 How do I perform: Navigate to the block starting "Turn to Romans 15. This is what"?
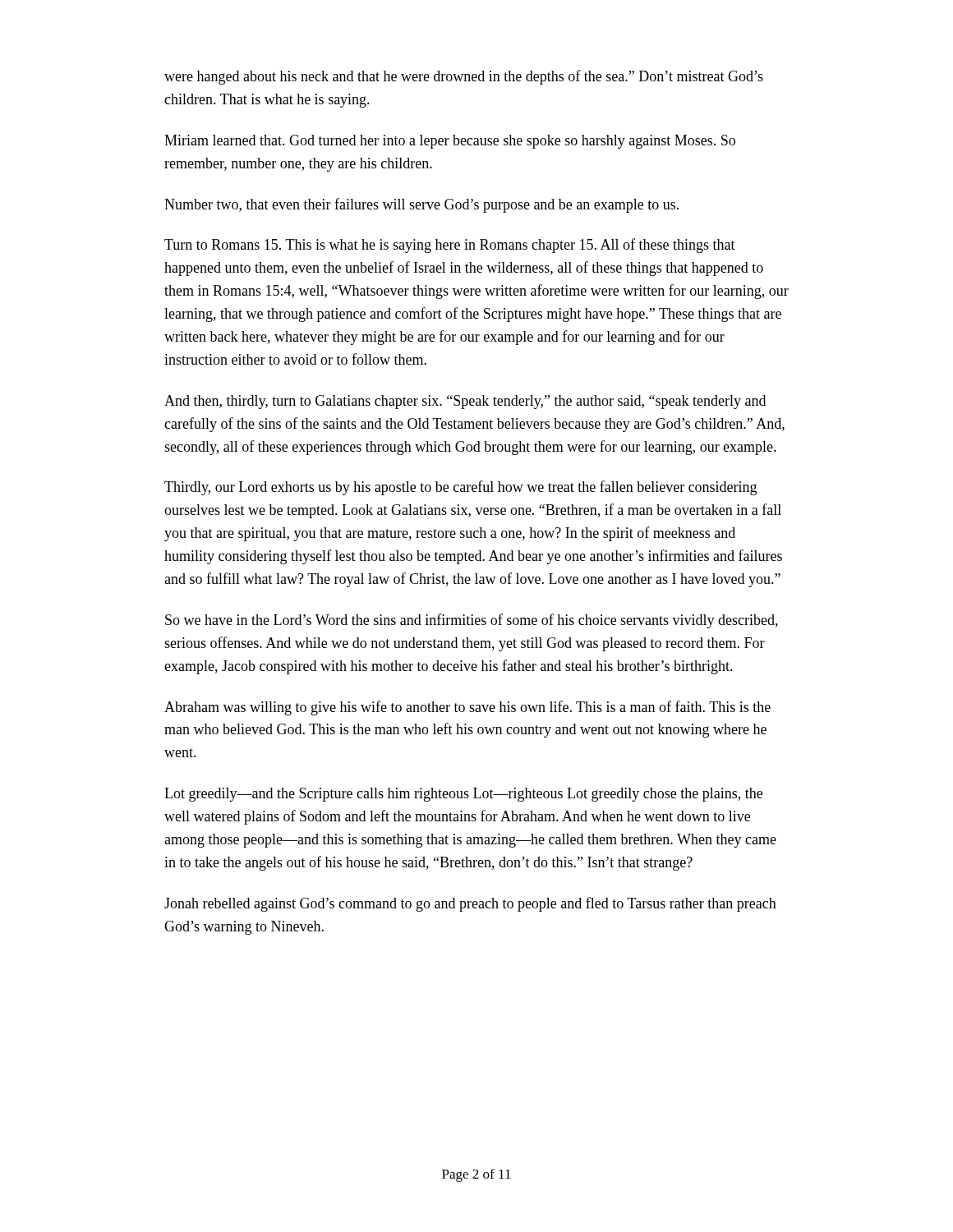(476, 302)
